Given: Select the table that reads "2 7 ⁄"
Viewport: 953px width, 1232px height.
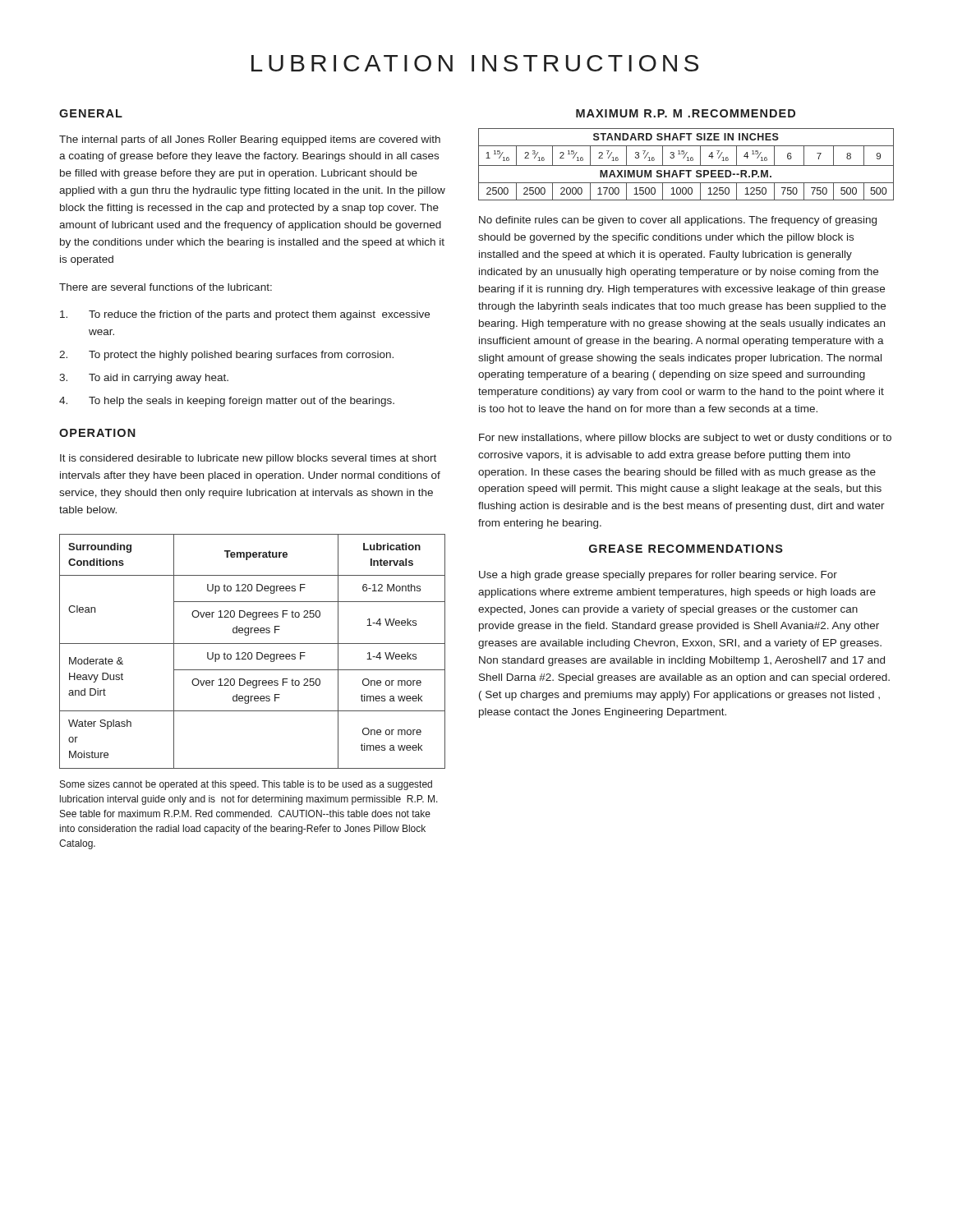Looking at the screenshot, I should (x=686, y=164).
